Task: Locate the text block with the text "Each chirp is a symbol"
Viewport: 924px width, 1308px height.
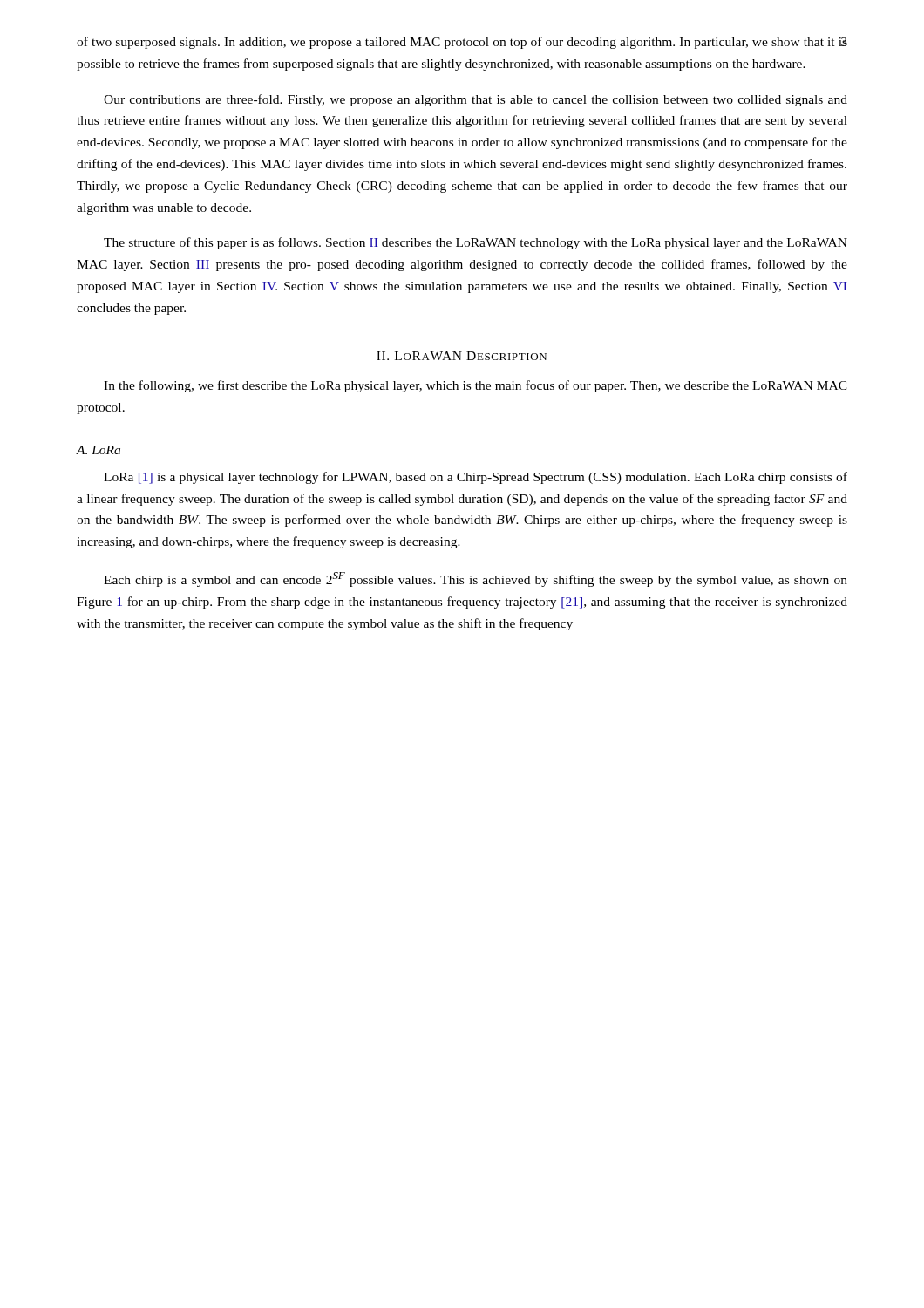Action: 462,601
